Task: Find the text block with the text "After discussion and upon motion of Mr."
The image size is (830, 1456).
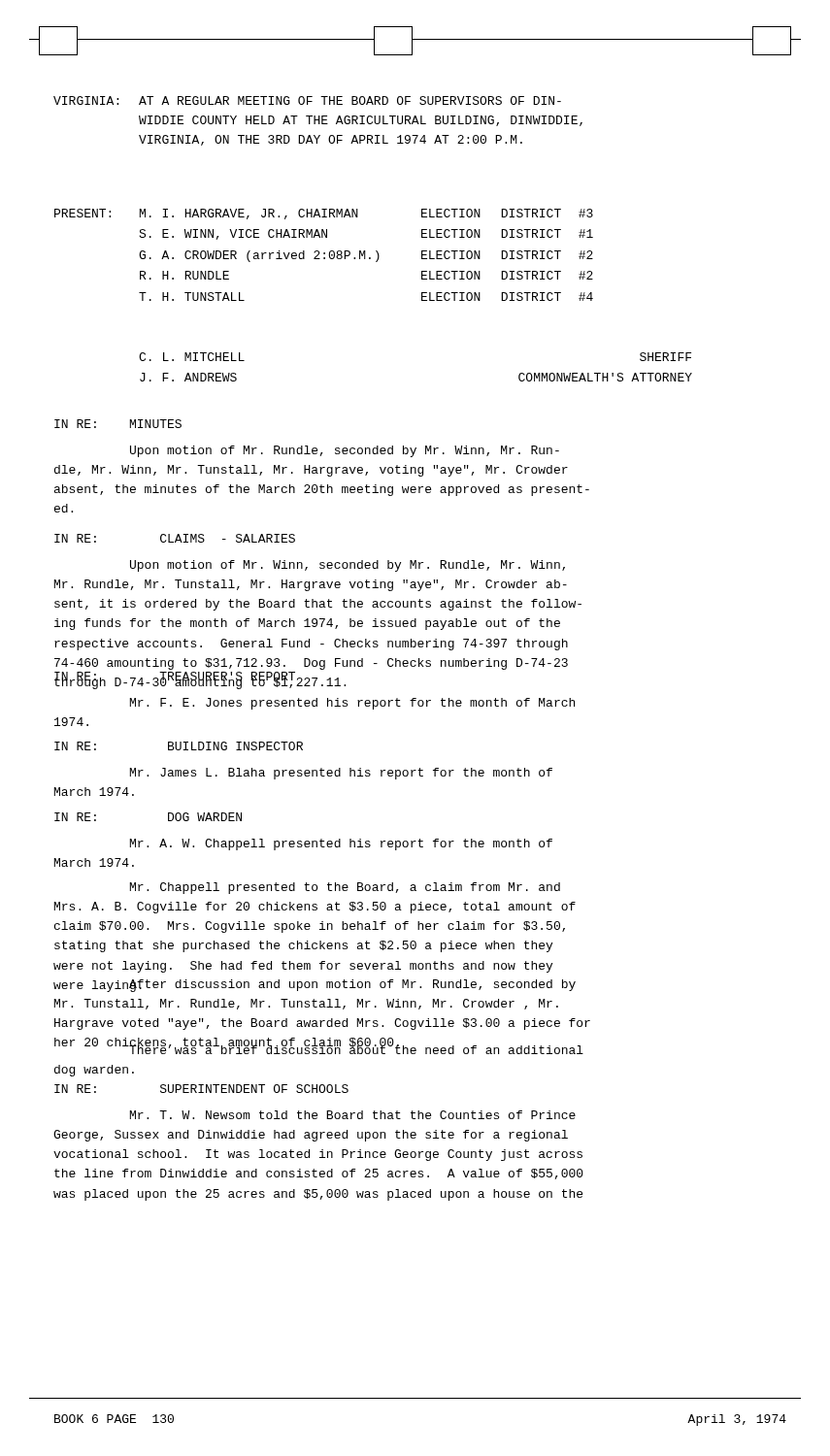Action: point(322,1014)
